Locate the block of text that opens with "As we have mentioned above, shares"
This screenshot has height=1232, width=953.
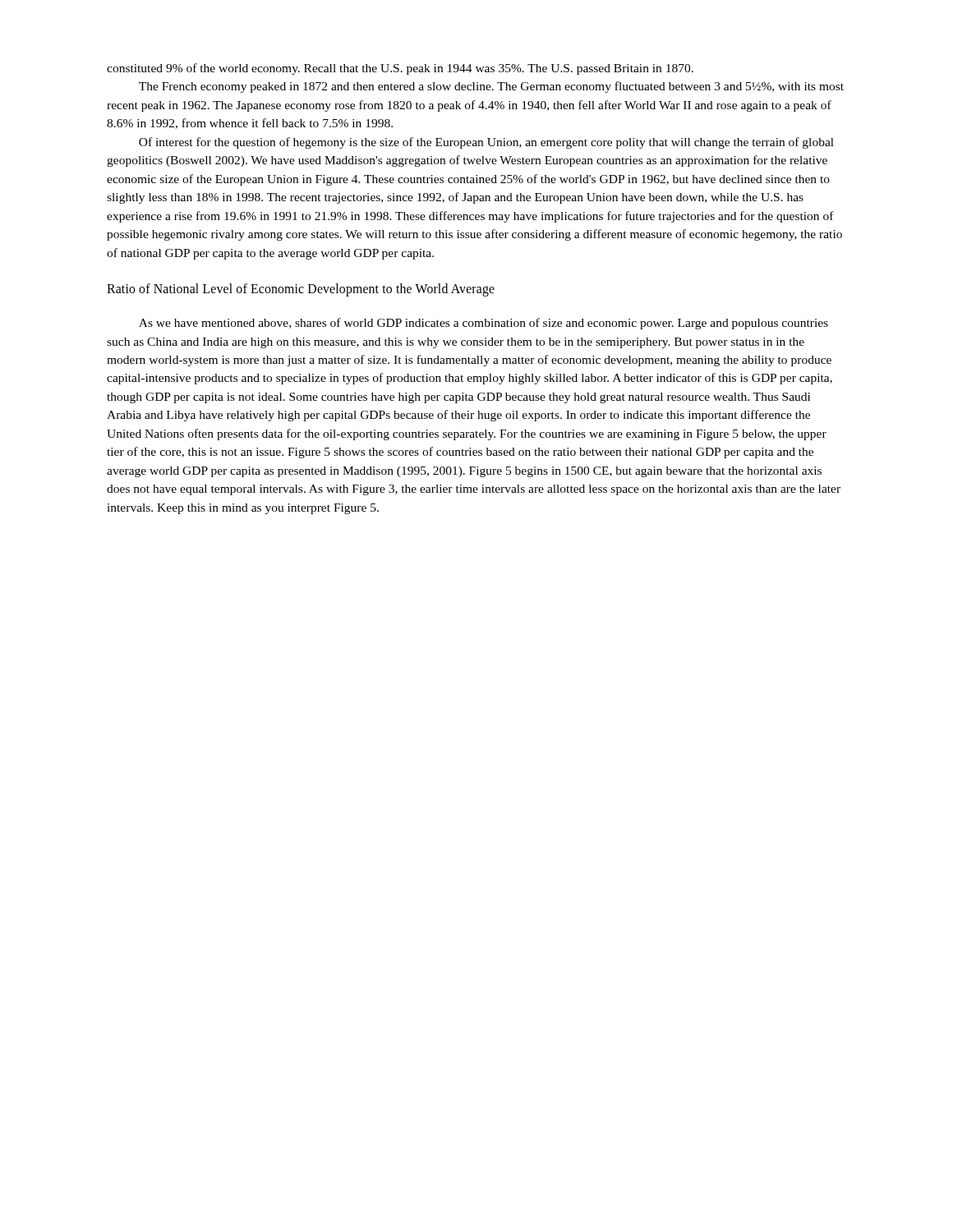pyautogui.click(x=476, y=415)
